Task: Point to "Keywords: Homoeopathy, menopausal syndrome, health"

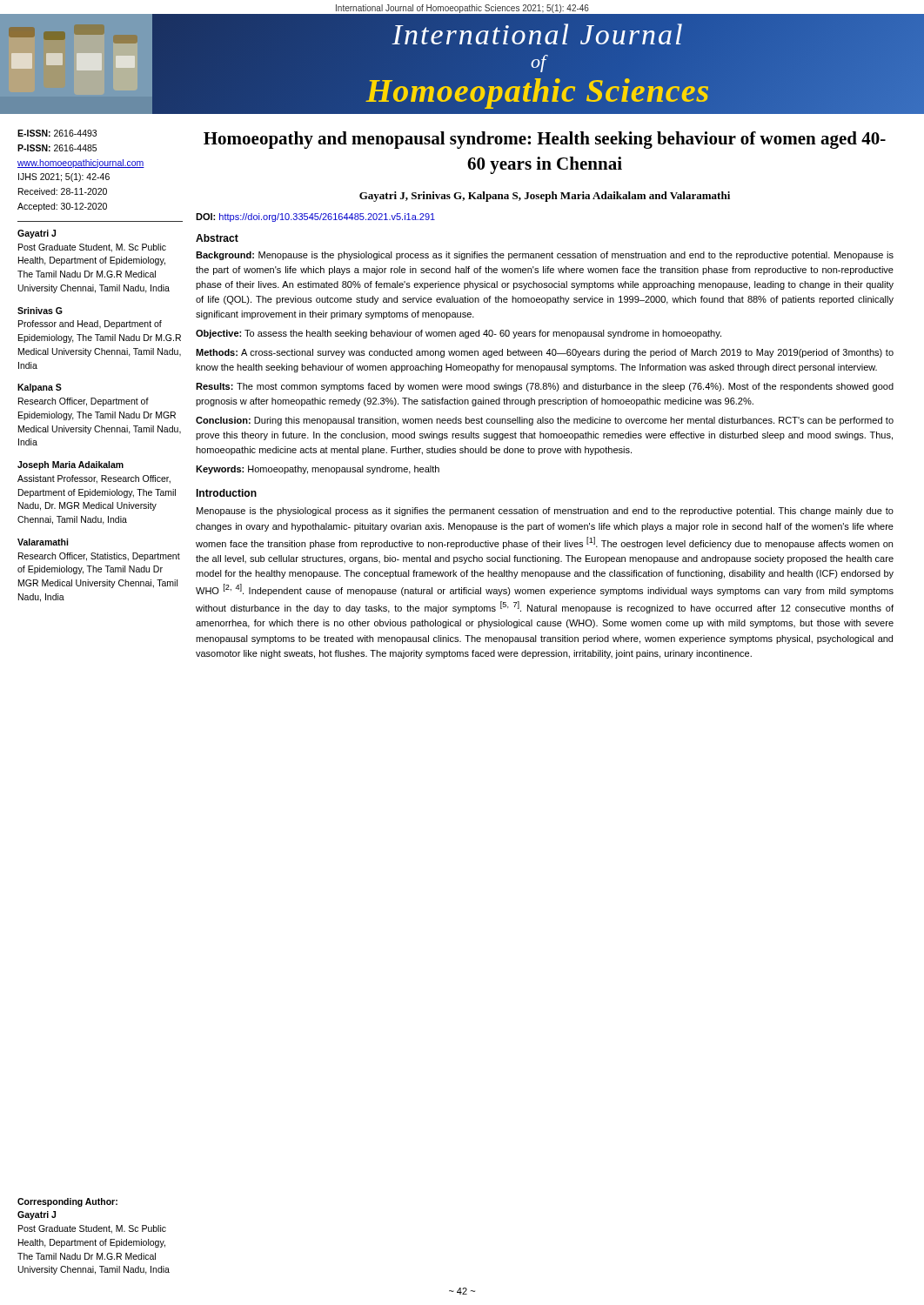Action: click(318, 469)
